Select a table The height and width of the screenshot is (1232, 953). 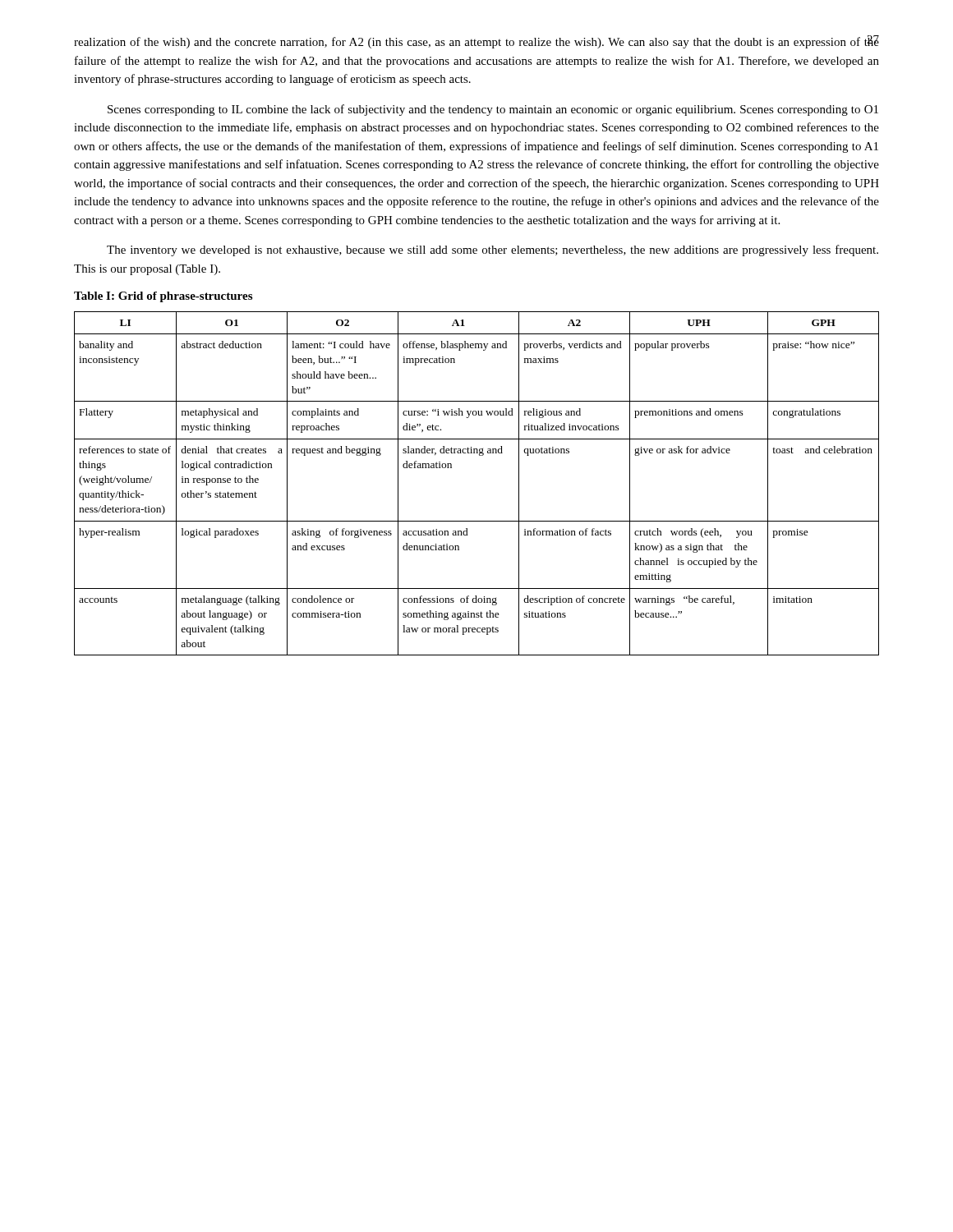[476, 483]
